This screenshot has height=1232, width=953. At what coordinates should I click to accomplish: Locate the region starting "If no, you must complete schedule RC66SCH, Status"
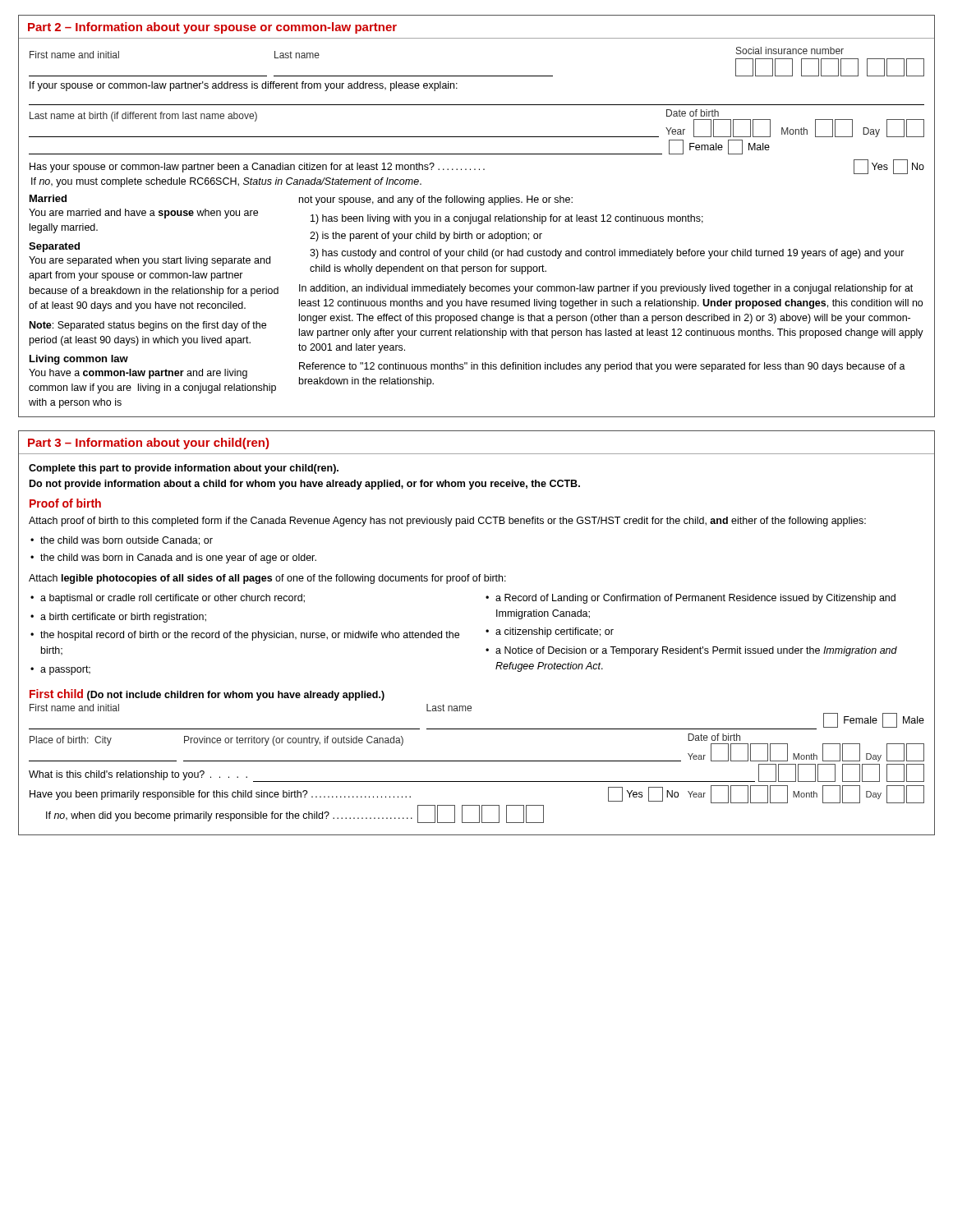click(x=226, y=182)
